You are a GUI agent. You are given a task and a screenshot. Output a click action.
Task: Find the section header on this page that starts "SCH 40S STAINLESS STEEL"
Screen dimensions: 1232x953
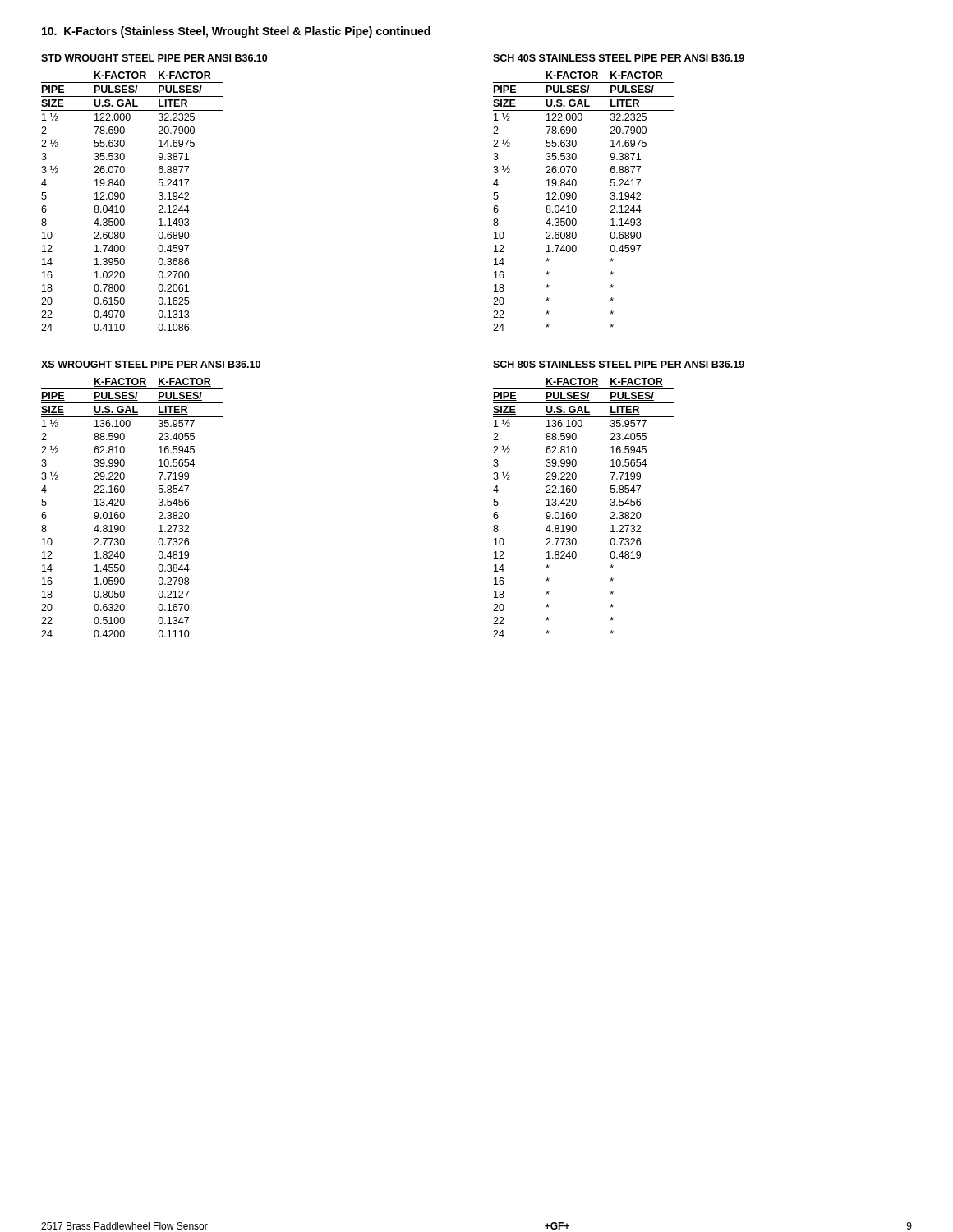pos(619,58)
